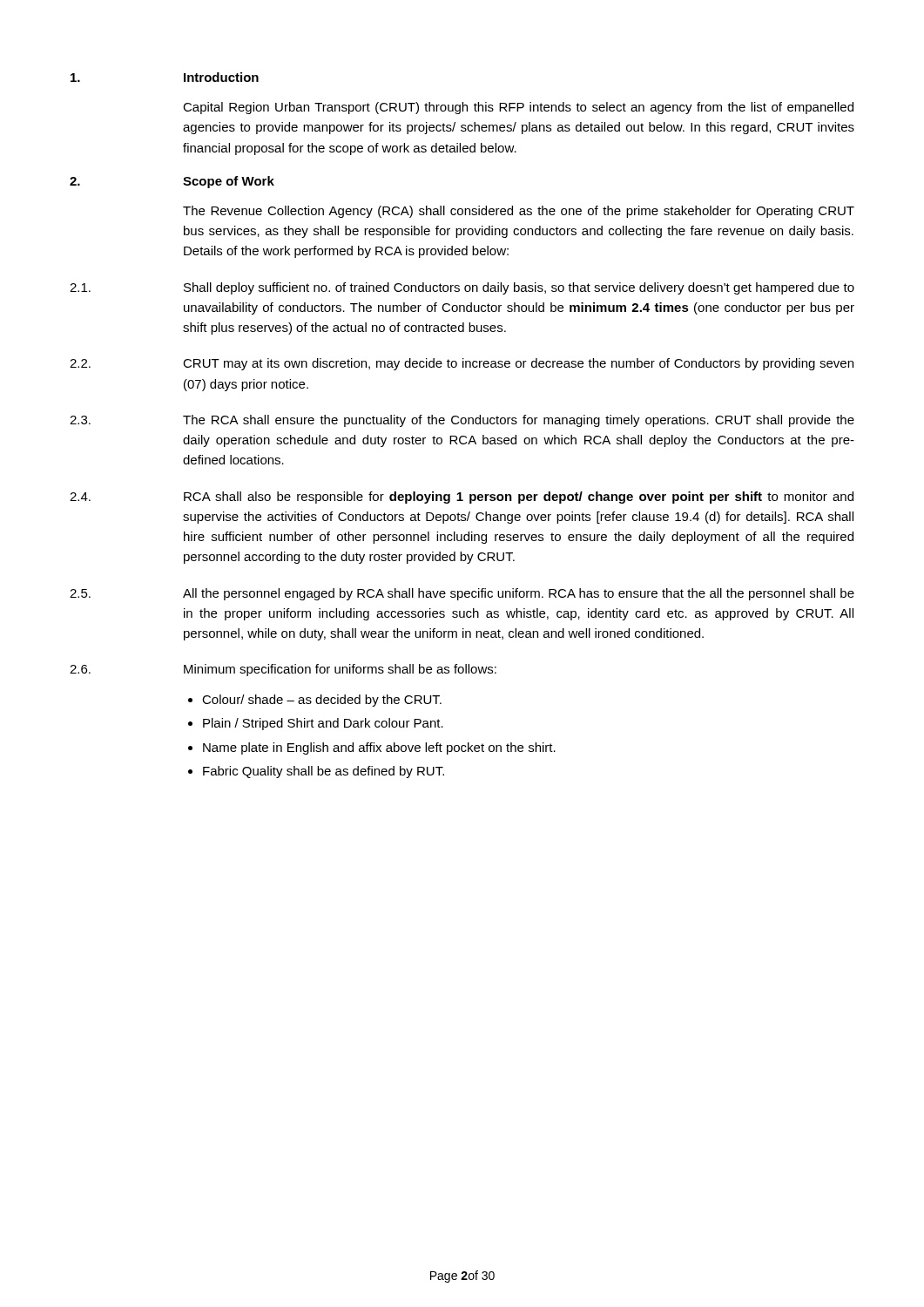Locate the block of text that opens with "5. All the personnel engaged"
The height and width of the screenshot is (1307, 924).
pos(462,613)
